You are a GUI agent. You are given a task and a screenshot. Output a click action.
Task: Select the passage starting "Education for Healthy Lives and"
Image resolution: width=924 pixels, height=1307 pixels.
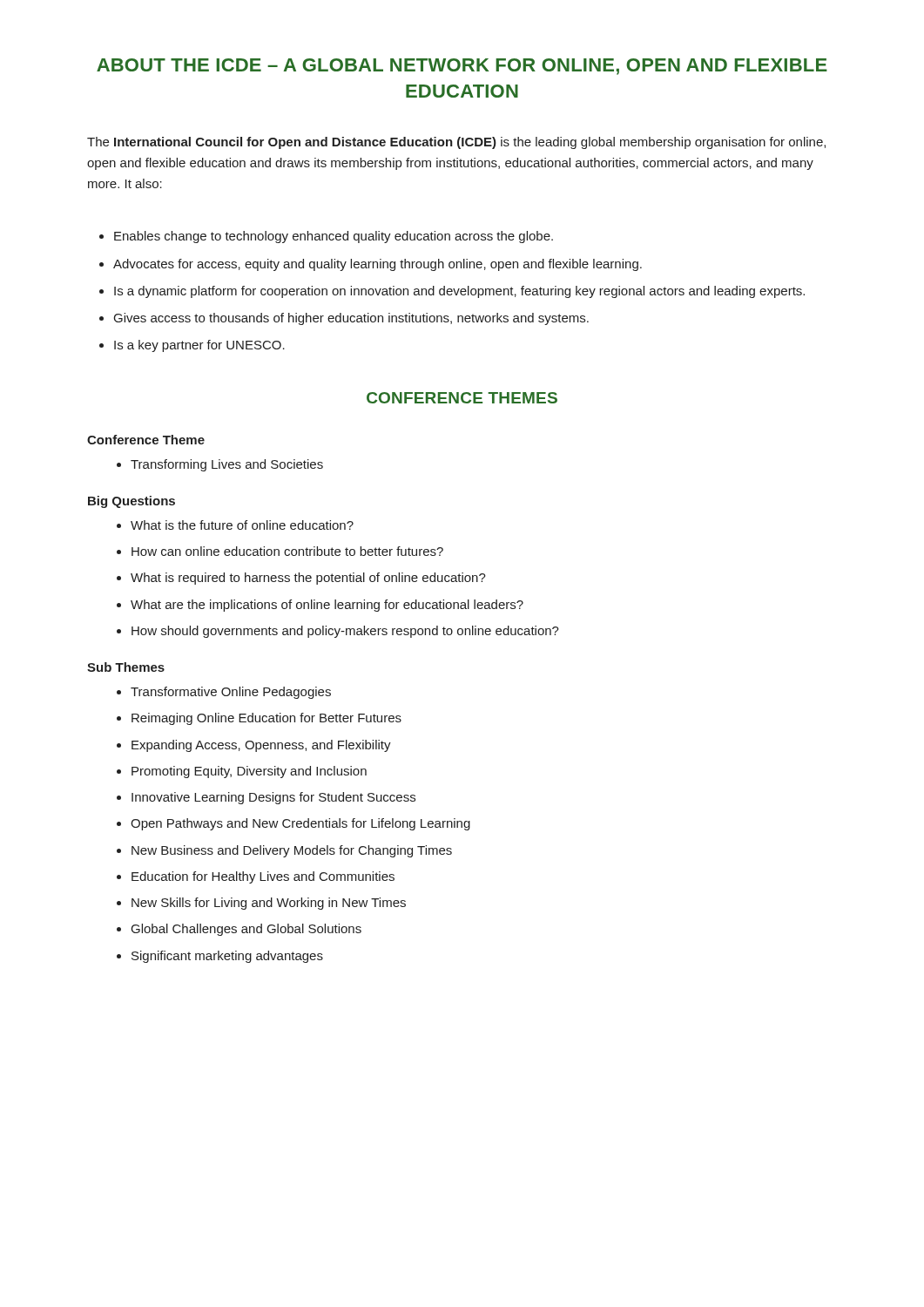coord(263,877)
